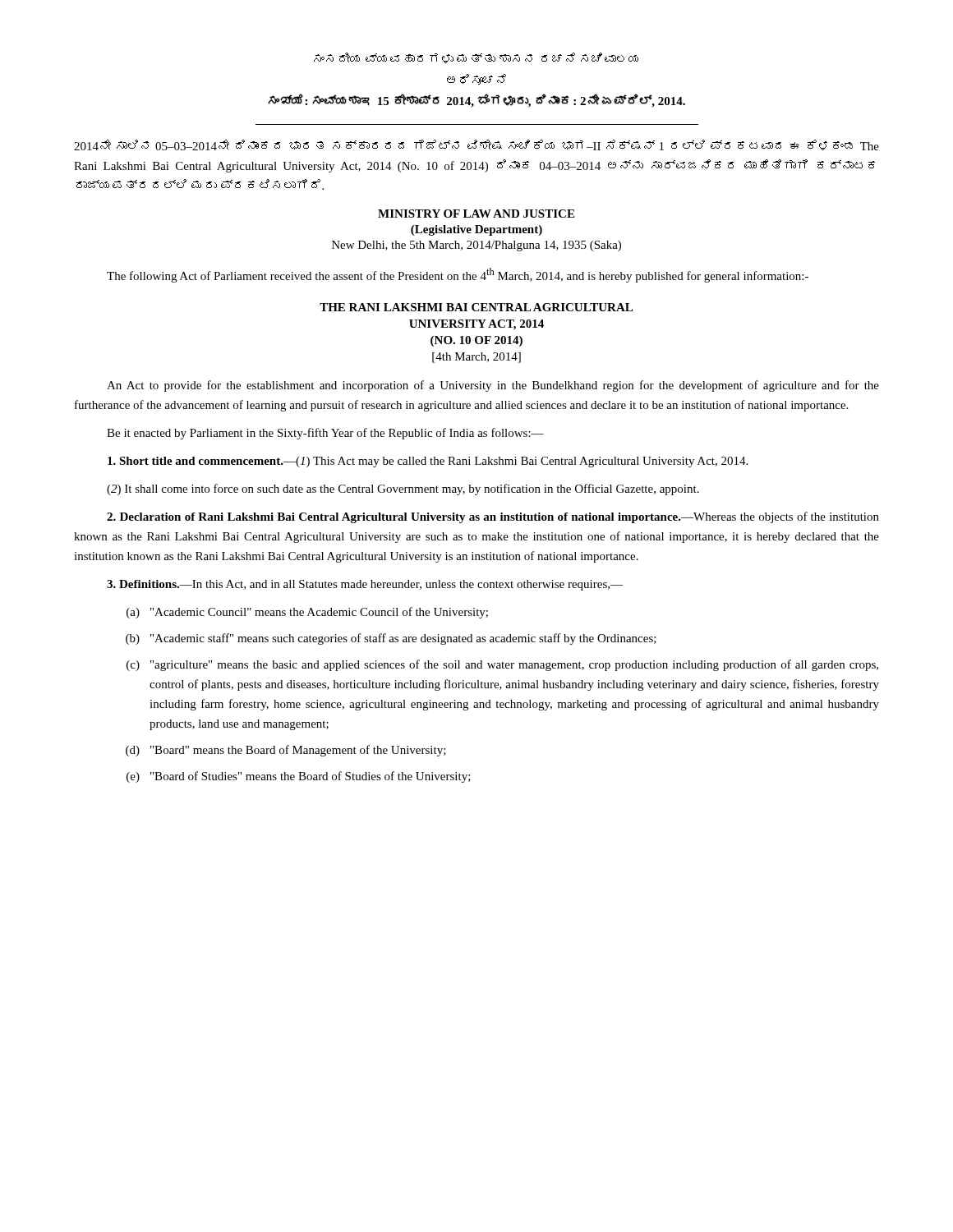Image resolution: width=953 pixels, height=1232 pixels.
Task: Click on the text that says "[4th March, 2014]"
Action: point(476,356)
